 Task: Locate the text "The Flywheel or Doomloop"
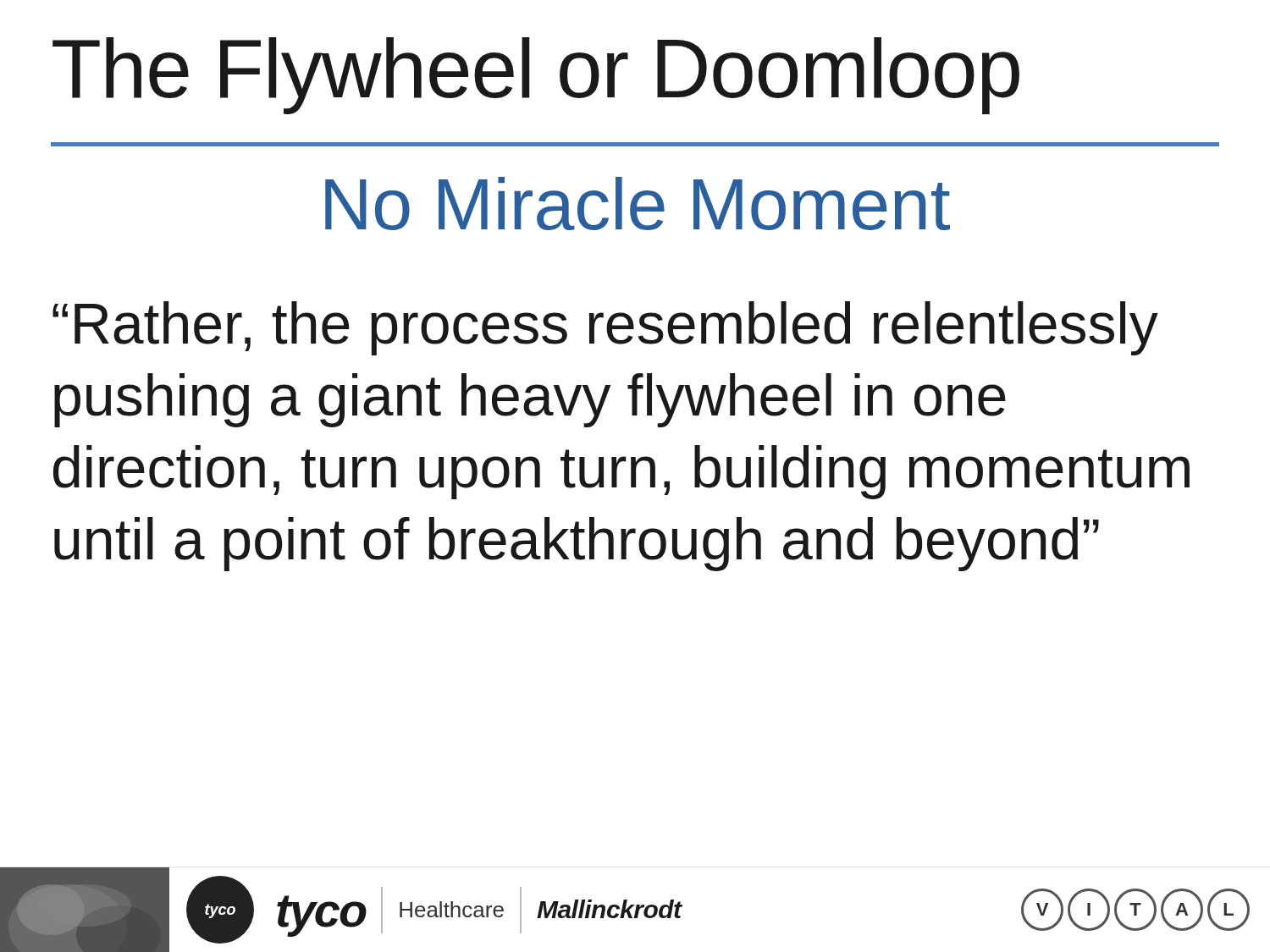pos(536,69)
